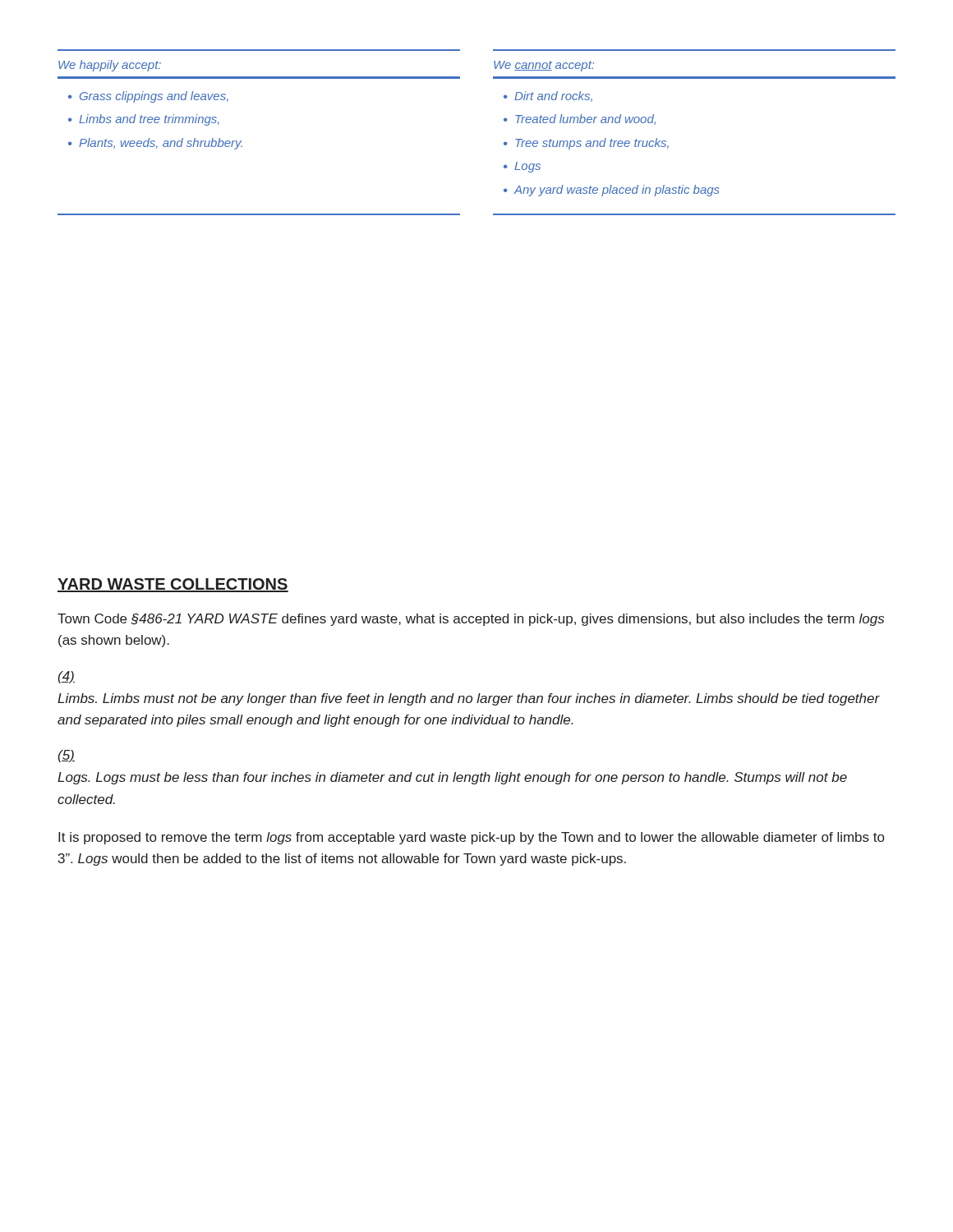This screenshot has width=953, height=1232.
Task: Locate the text starting "We happily accept:"
Action: click(109, 64)
